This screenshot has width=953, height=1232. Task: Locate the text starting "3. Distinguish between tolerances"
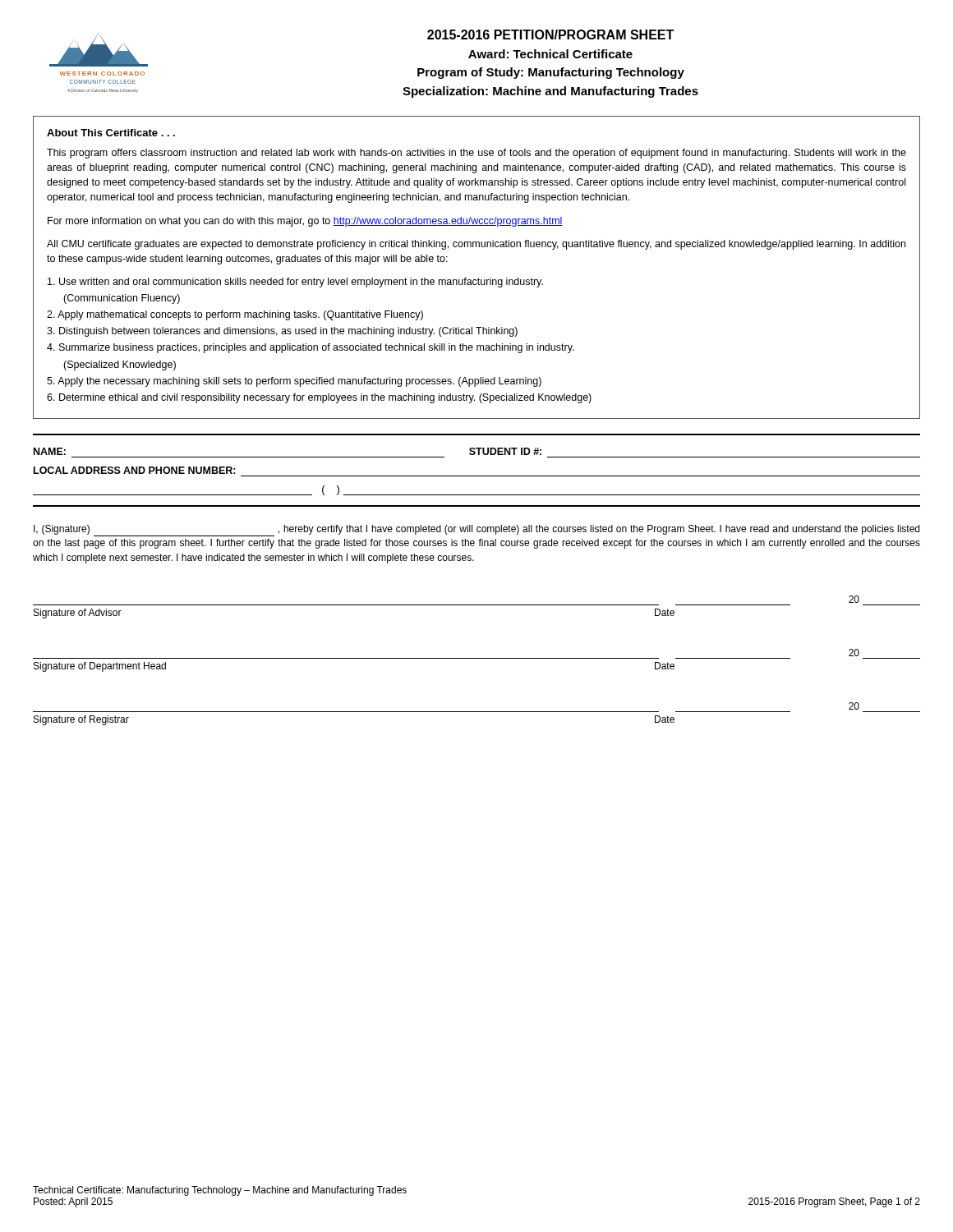coord(282,331)
